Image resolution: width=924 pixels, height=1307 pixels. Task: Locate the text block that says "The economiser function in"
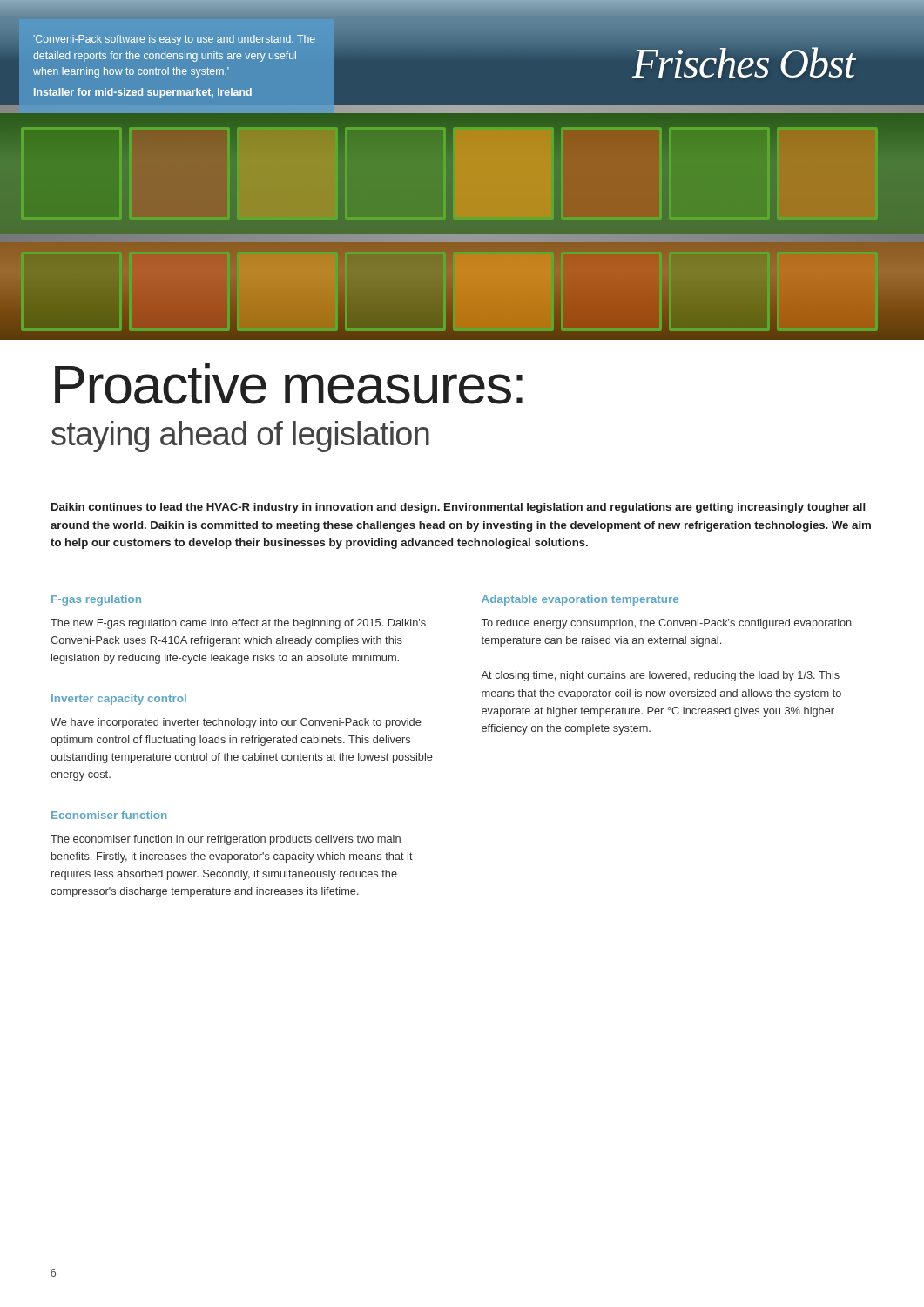[x=231, y=865]
